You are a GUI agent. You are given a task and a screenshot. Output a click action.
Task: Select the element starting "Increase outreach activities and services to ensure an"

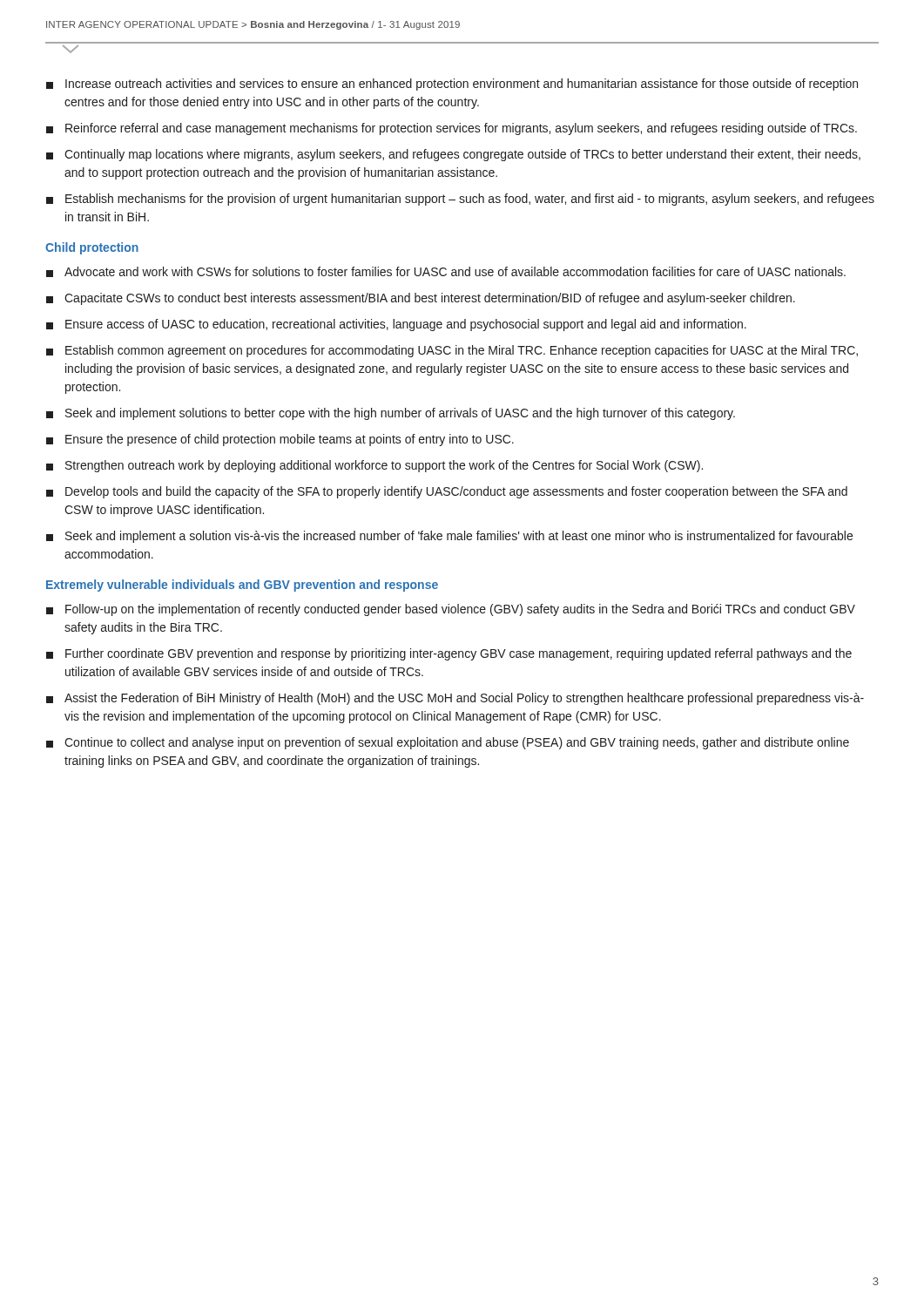point(462,93)
